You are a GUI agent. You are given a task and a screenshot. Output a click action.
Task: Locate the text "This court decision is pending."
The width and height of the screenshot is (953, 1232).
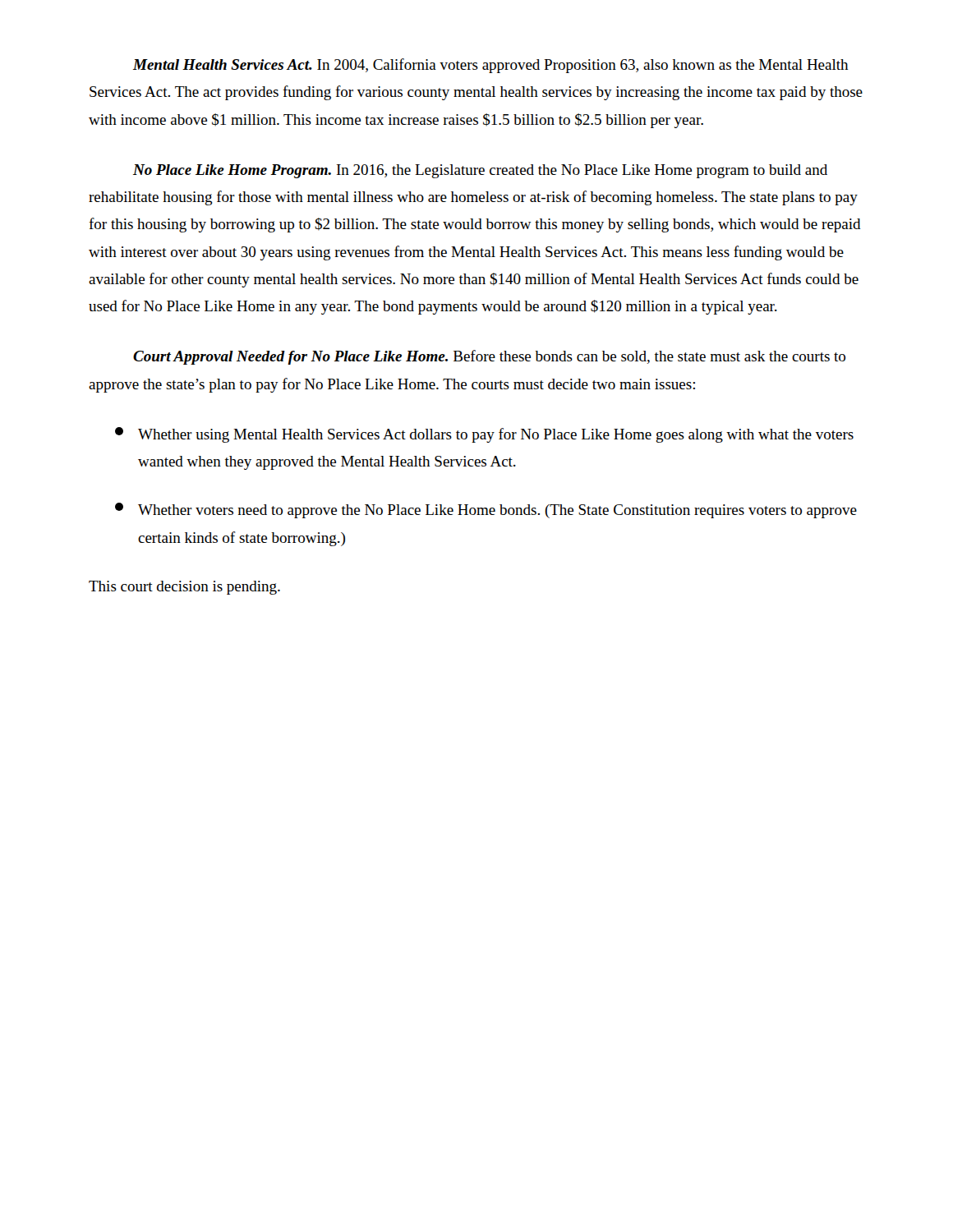point(185,586)
